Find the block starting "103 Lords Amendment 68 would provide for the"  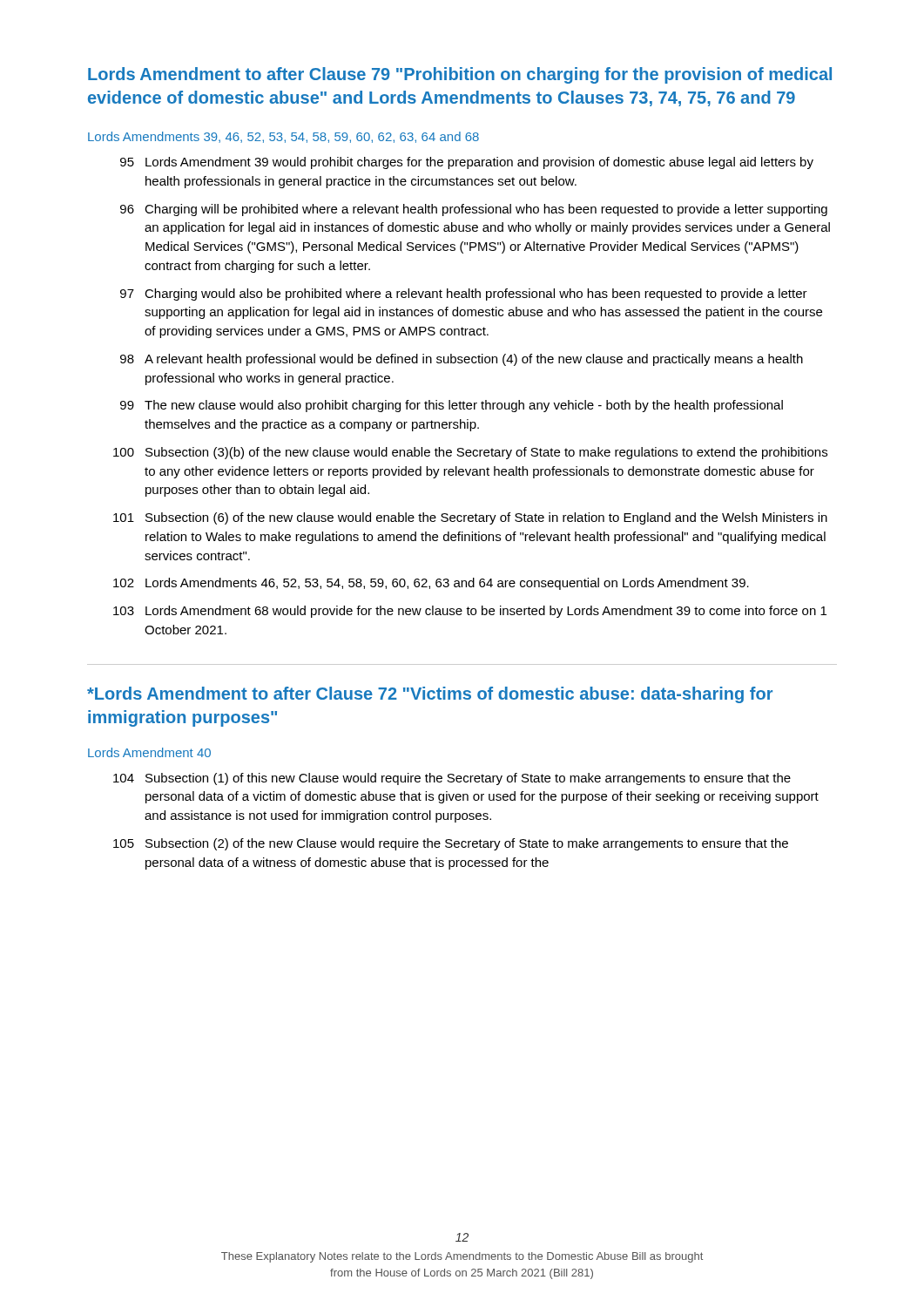(462, 620)
